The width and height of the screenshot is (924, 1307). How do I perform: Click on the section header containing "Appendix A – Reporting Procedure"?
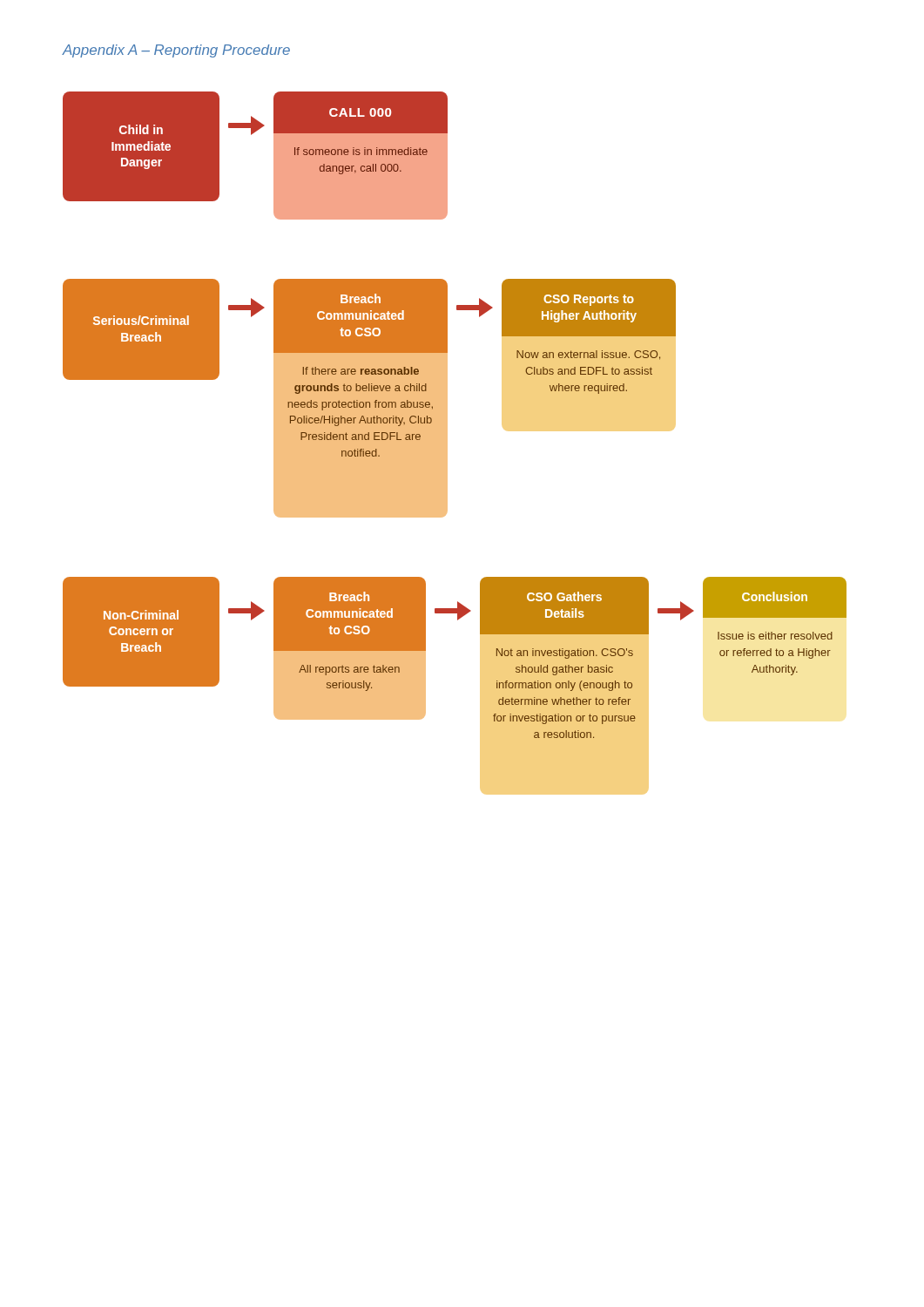click(177, 50)
